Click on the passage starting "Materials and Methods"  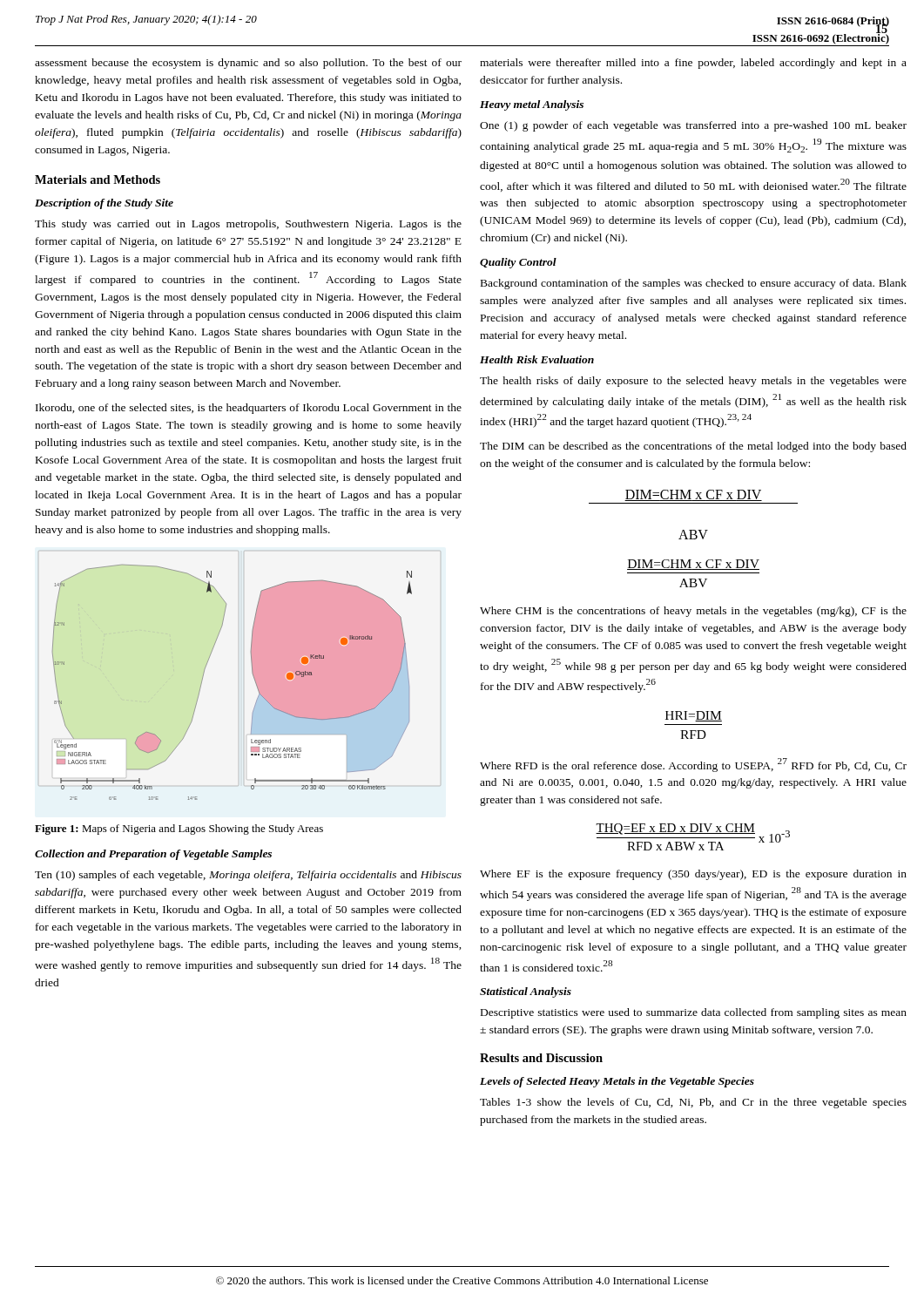click(x=98, y=179)
